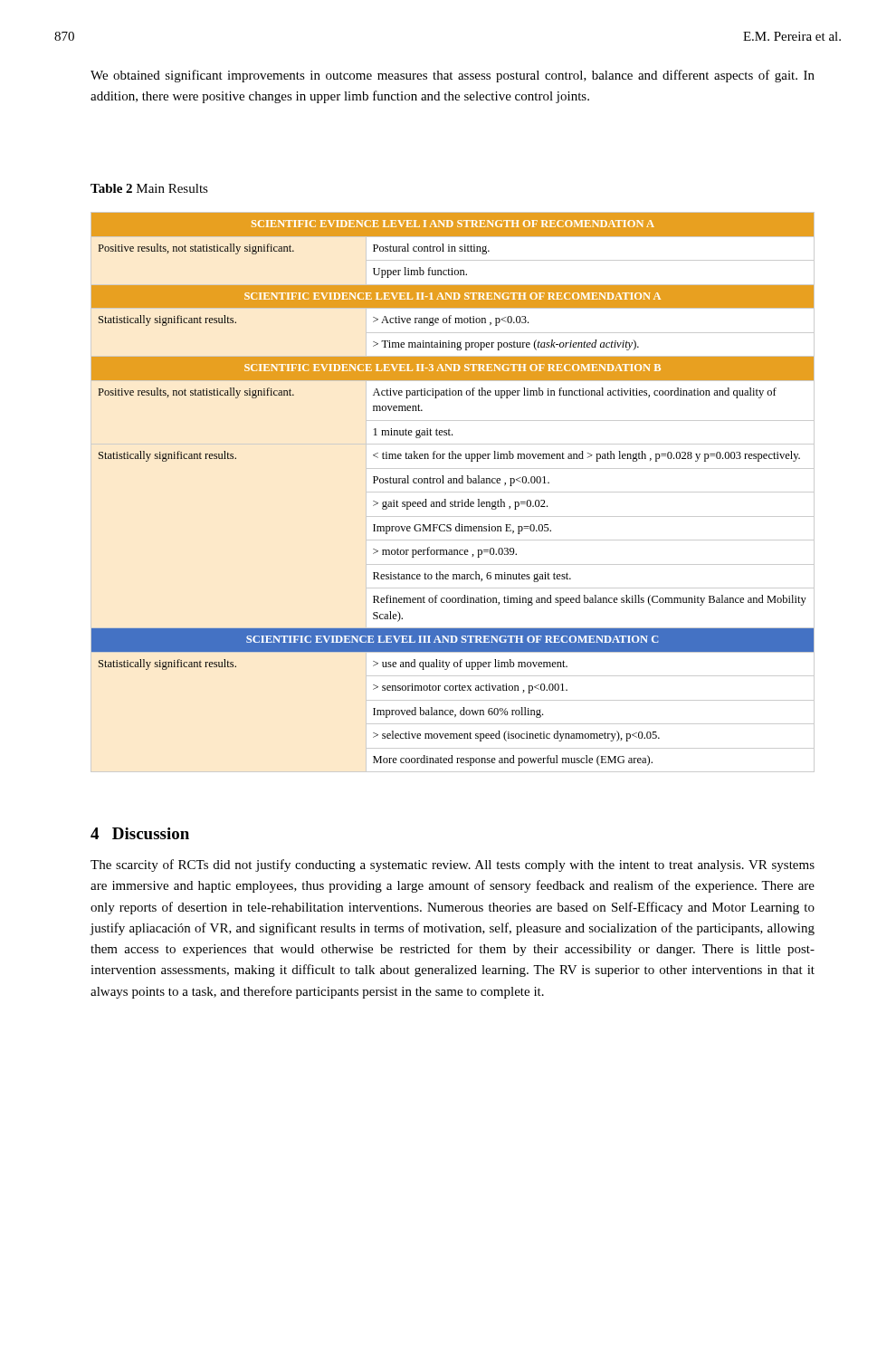The width and height of the screenshot is (896, 1358).
Task: Click on the table containing "Postural control in sitting."
Action: [453, 492]
